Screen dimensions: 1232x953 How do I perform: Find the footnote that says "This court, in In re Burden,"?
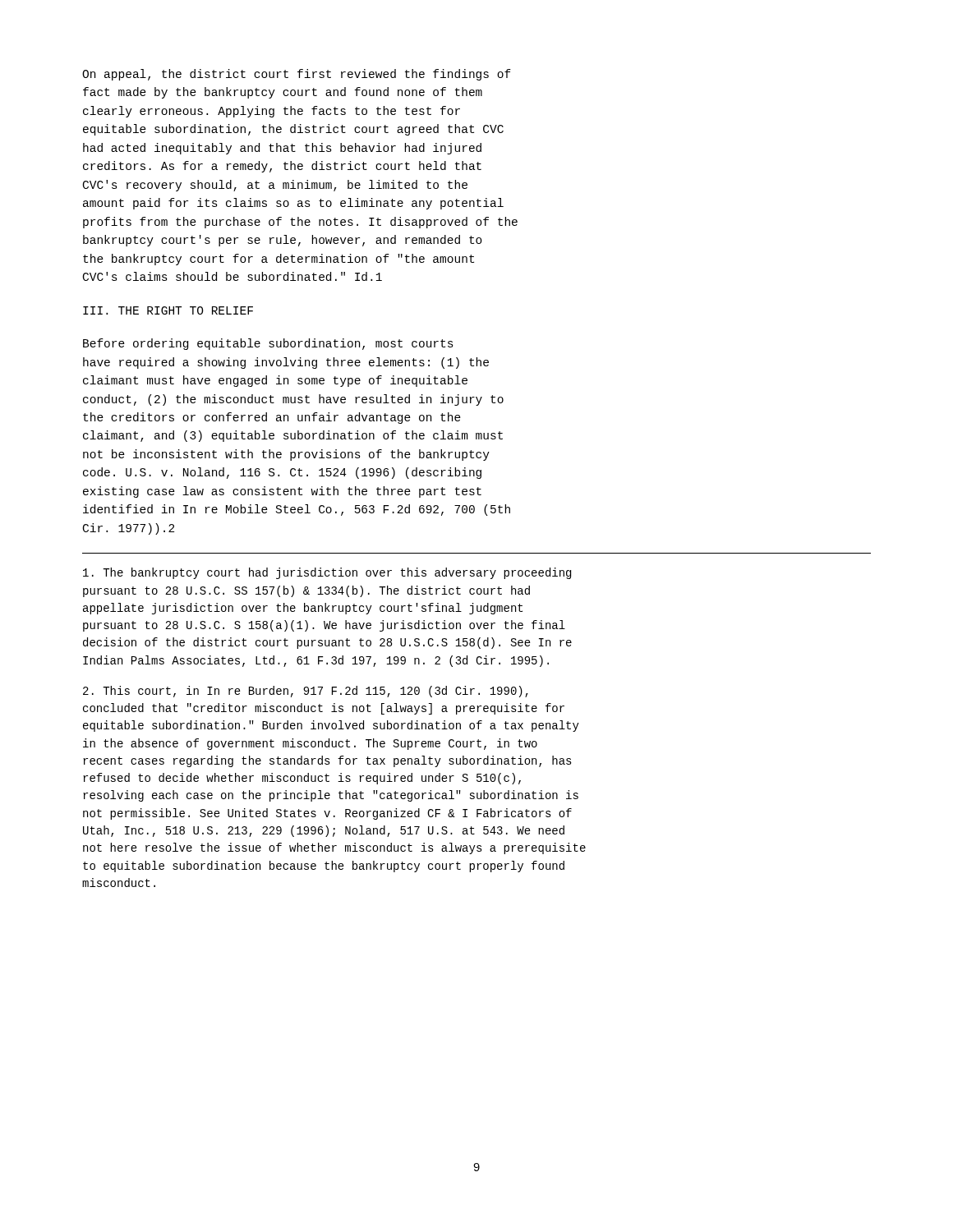pyautogui.click(x=334, y=787)
